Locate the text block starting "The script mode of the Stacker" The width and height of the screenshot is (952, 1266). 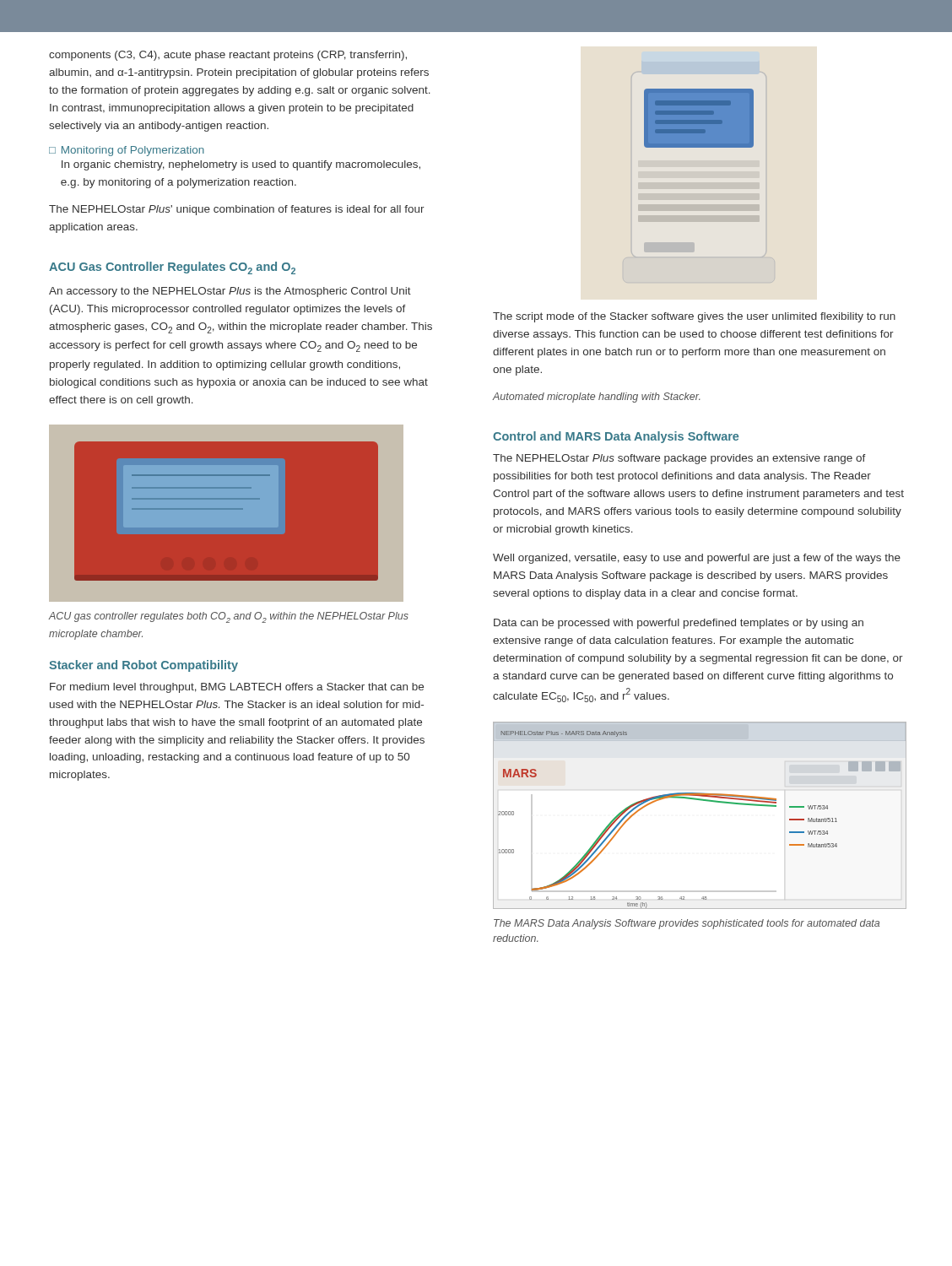click(x=699, y=343)
